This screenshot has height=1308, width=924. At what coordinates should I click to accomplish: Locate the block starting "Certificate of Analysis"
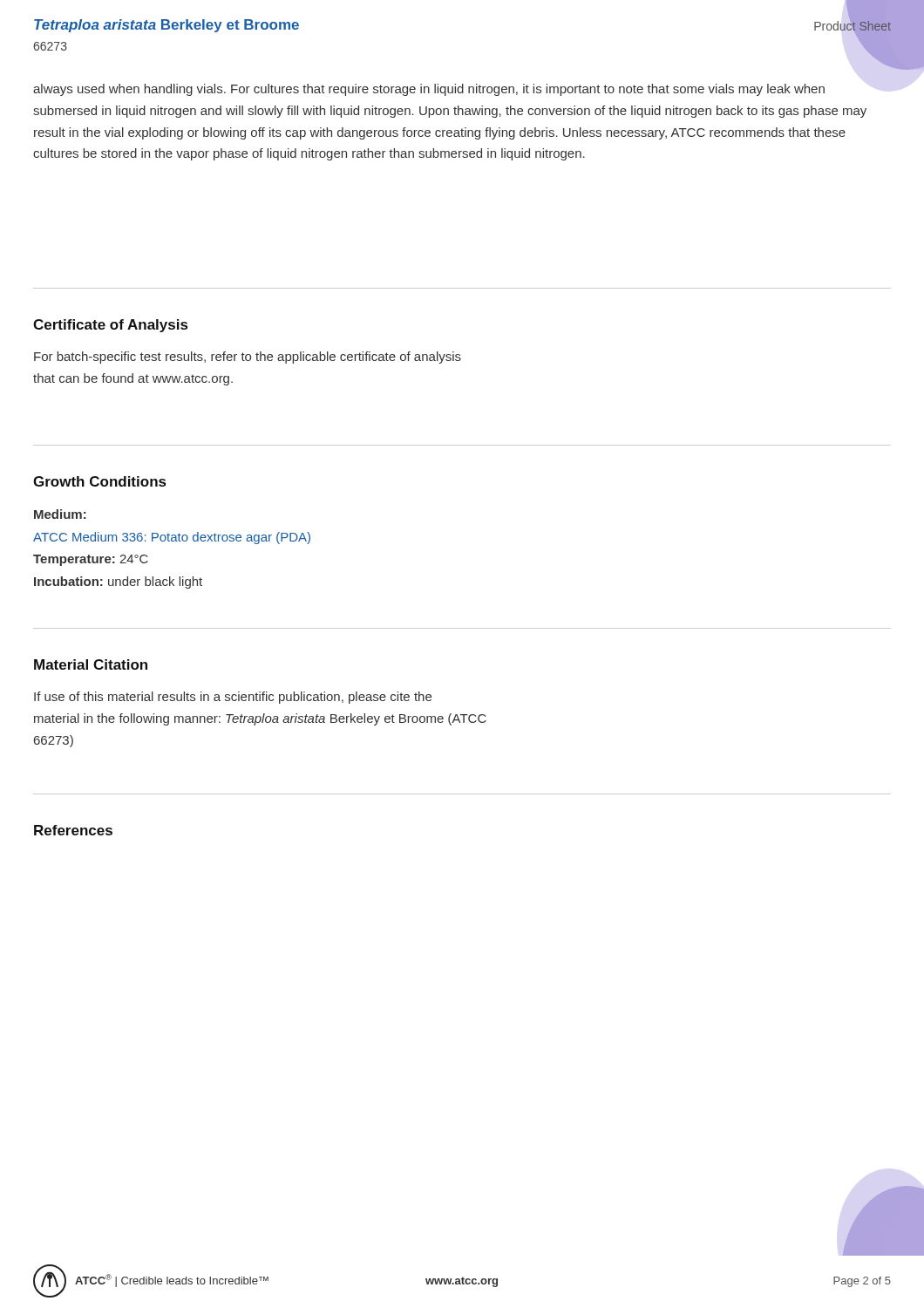pos(111,325)
